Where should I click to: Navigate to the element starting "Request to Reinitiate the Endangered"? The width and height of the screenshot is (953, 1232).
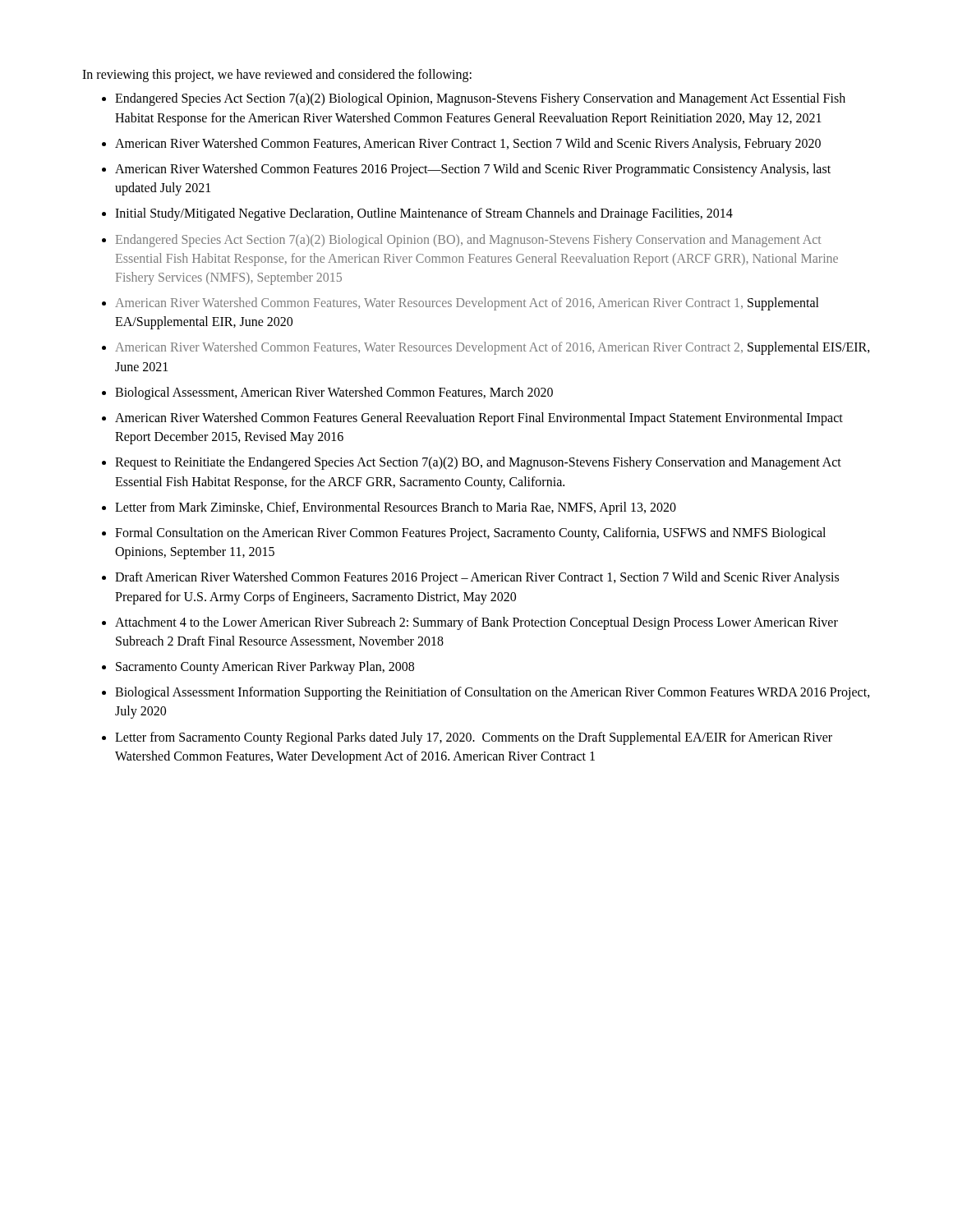point(478,472)
